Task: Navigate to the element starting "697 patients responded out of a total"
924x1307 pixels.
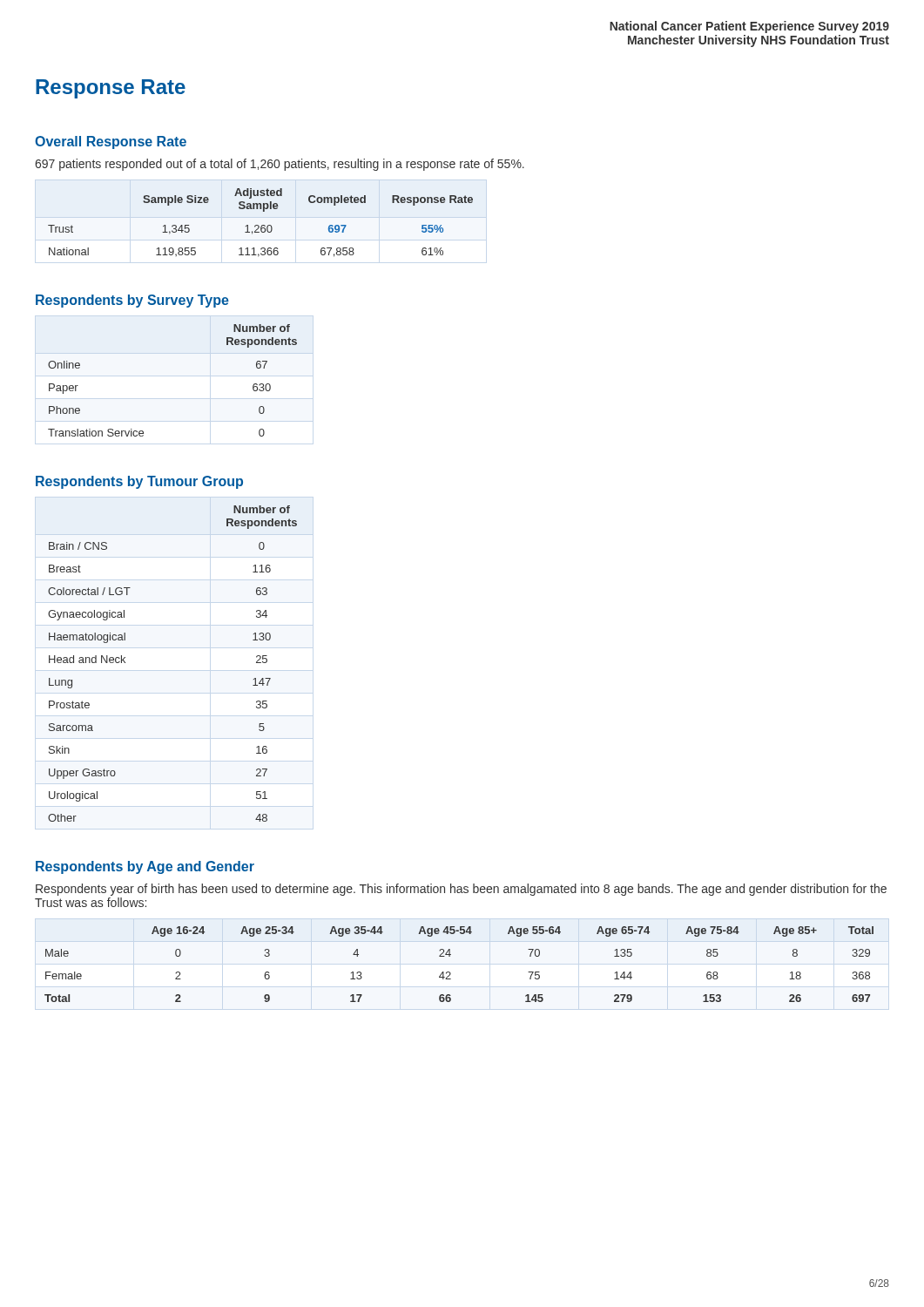Action: click(x=280, y=164)
